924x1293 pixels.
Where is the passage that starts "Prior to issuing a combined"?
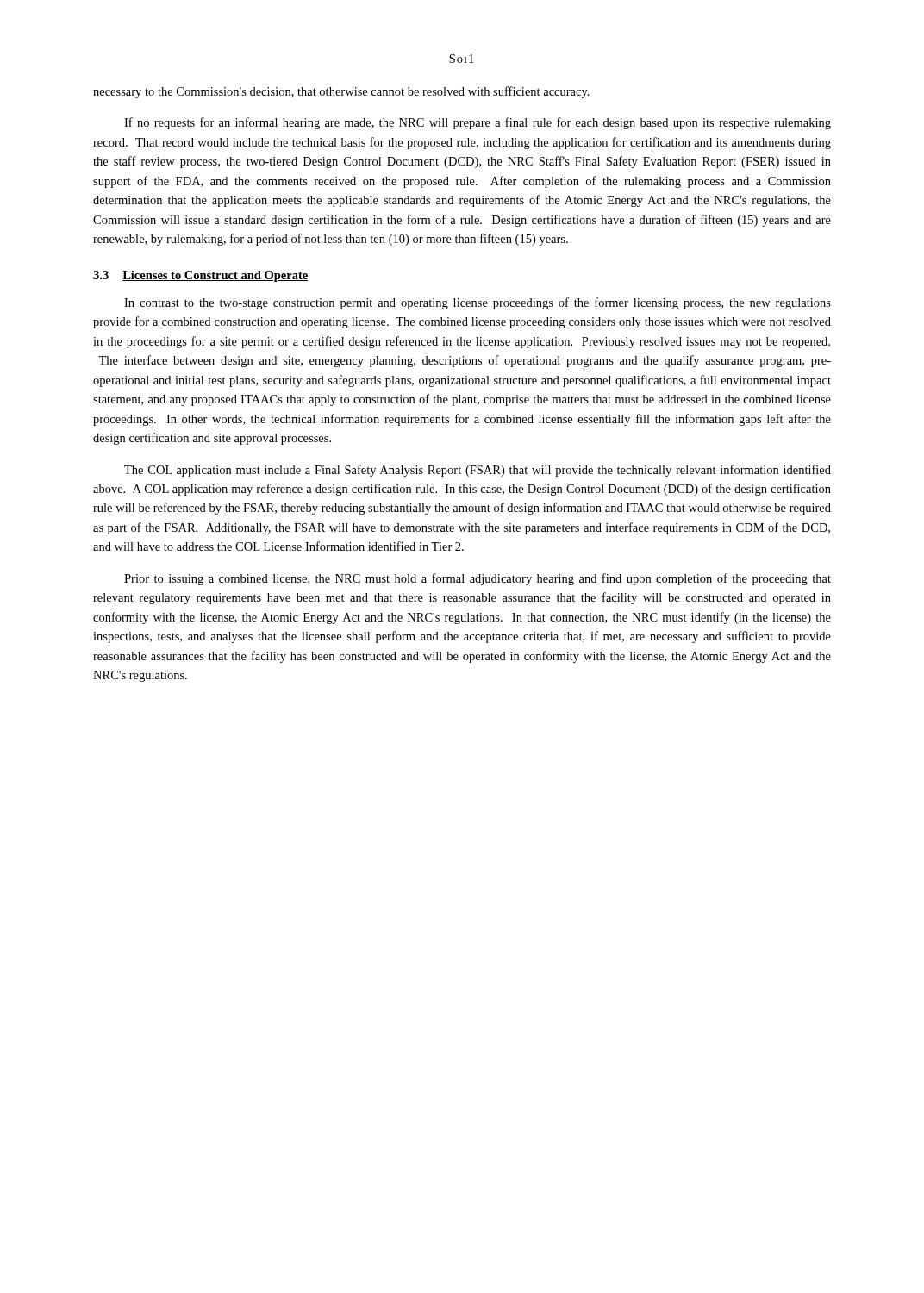click(x=462, y=627)
